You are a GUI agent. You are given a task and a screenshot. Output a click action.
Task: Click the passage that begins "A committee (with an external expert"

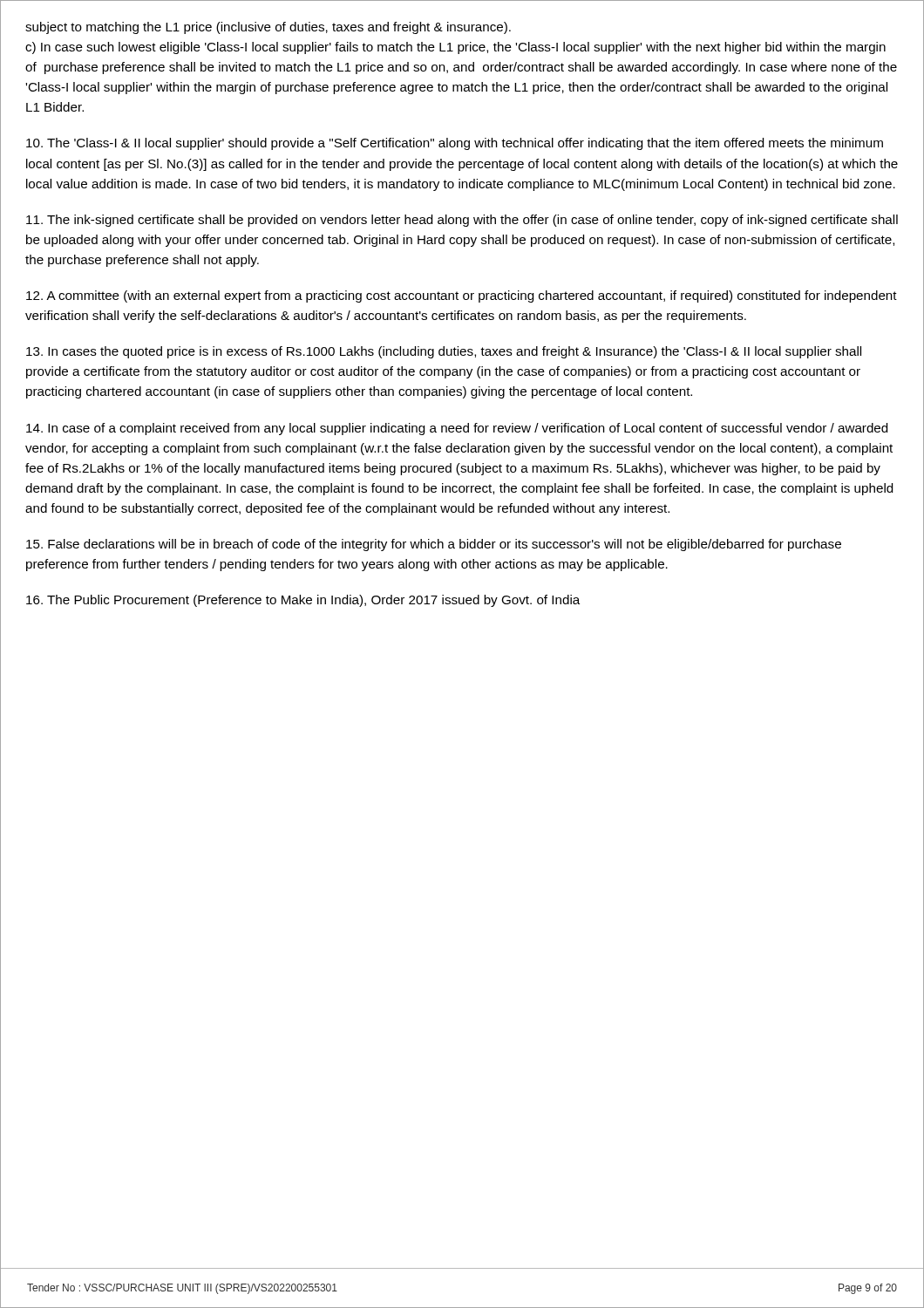pos(461,305)
